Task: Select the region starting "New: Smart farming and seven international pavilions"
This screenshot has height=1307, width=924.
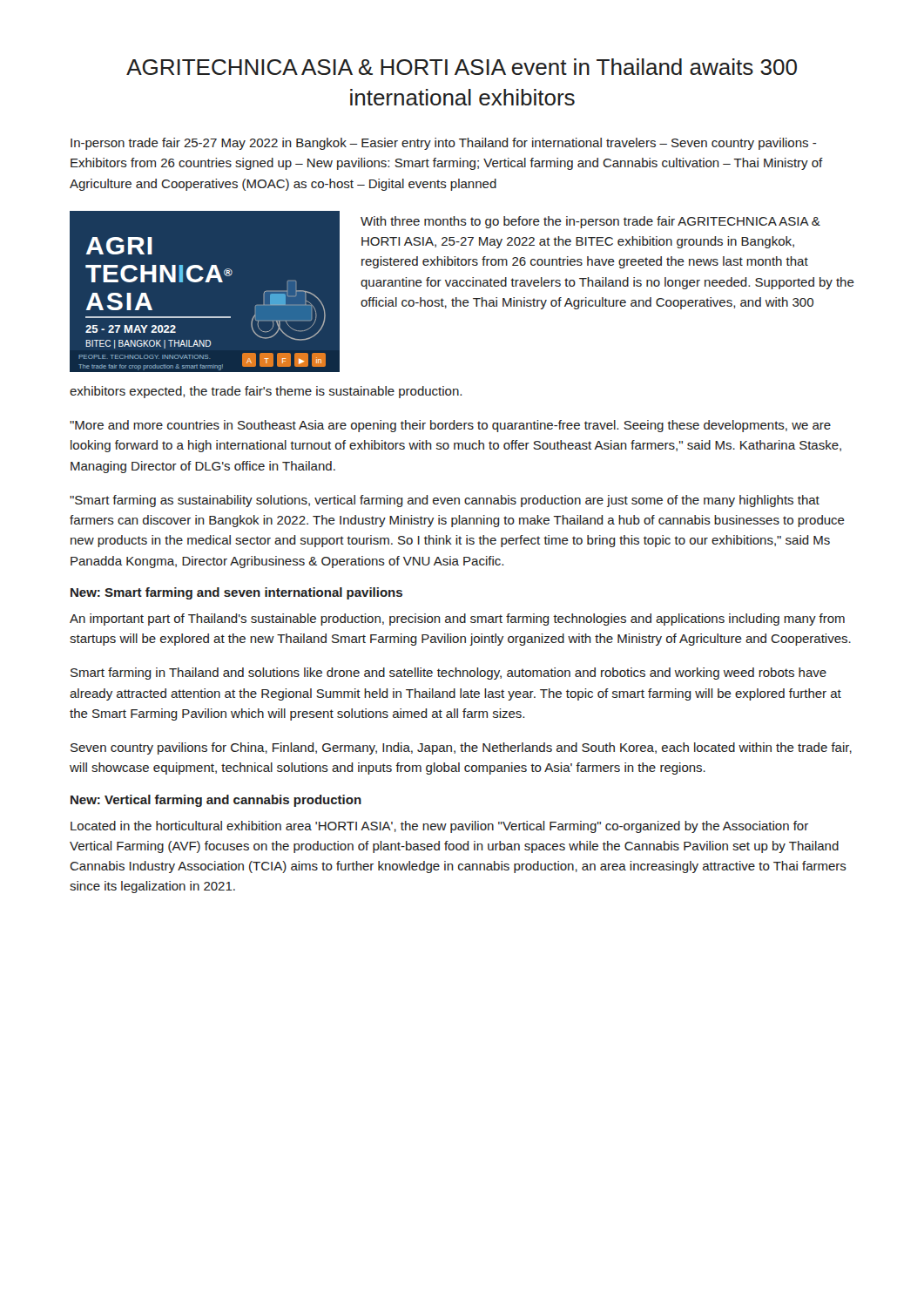Action: pyautogui.click(x=236, y=592)
